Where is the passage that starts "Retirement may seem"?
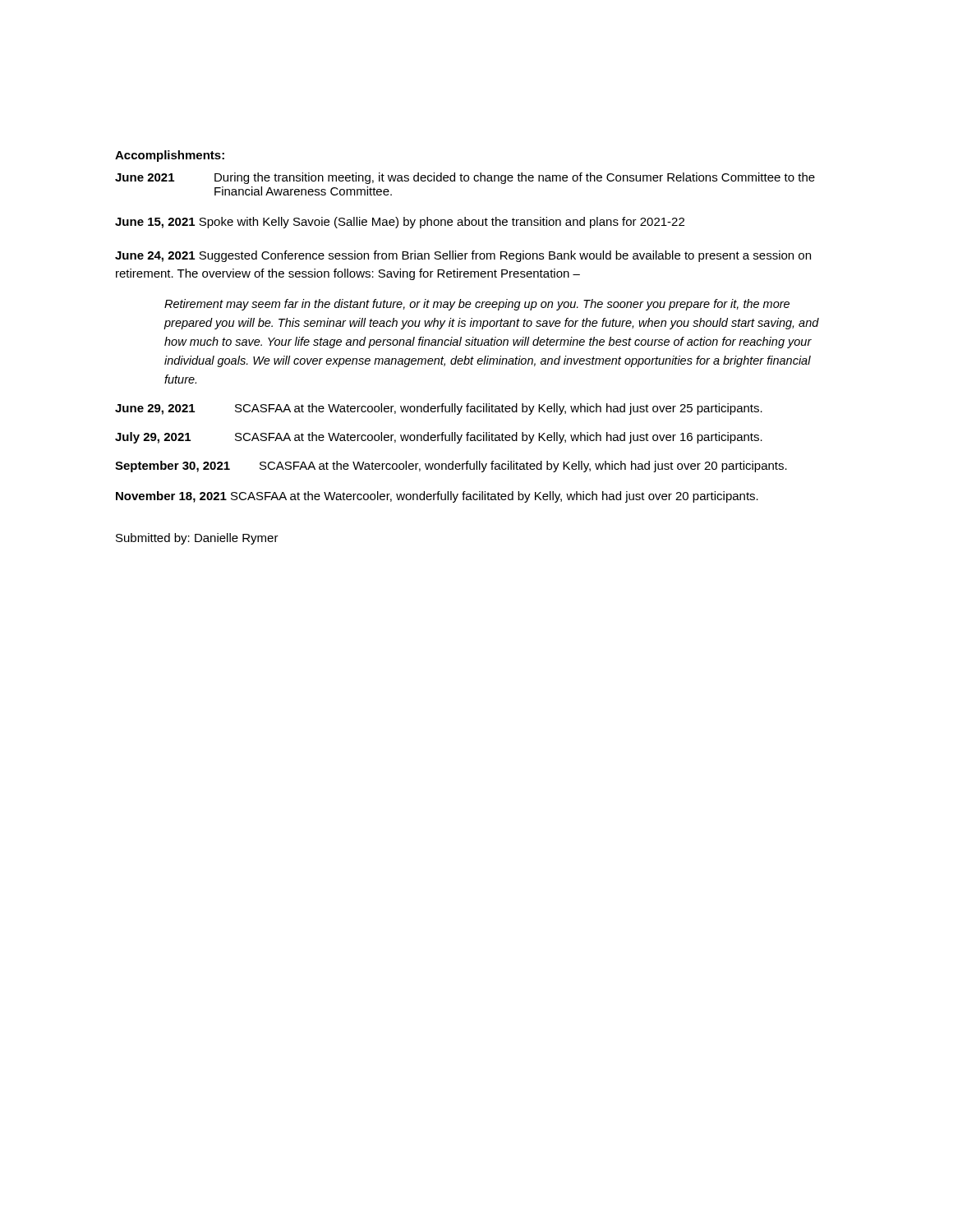This screenshot has height=1232, width=953. coord(491,342)
